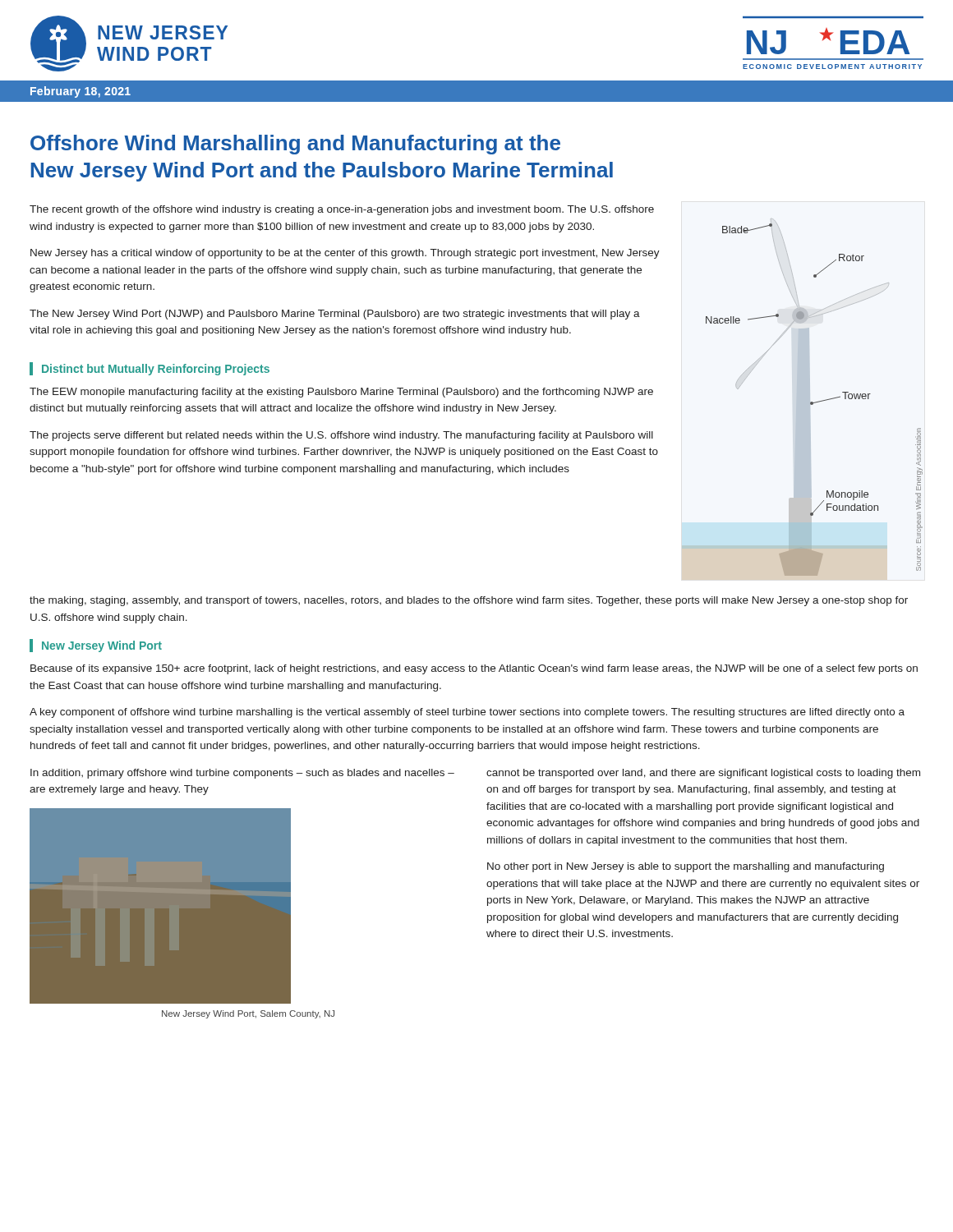The image size is (953, 1232).
Task: Locate the block of text that opens with "A key component of offshore"
Action: 476,729
